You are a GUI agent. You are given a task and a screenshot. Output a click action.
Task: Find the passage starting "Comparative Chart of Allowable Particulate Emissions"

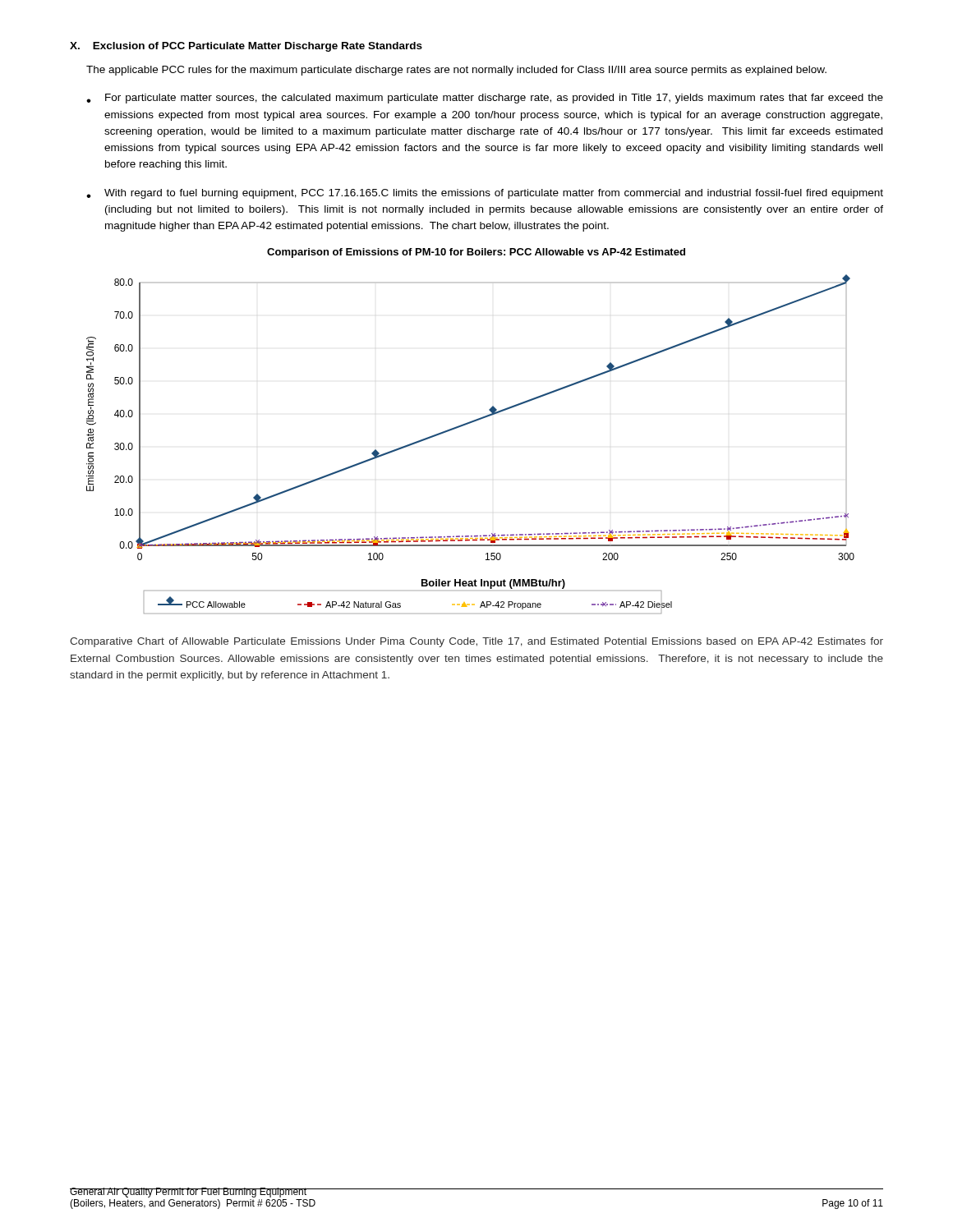click(476, 658)
